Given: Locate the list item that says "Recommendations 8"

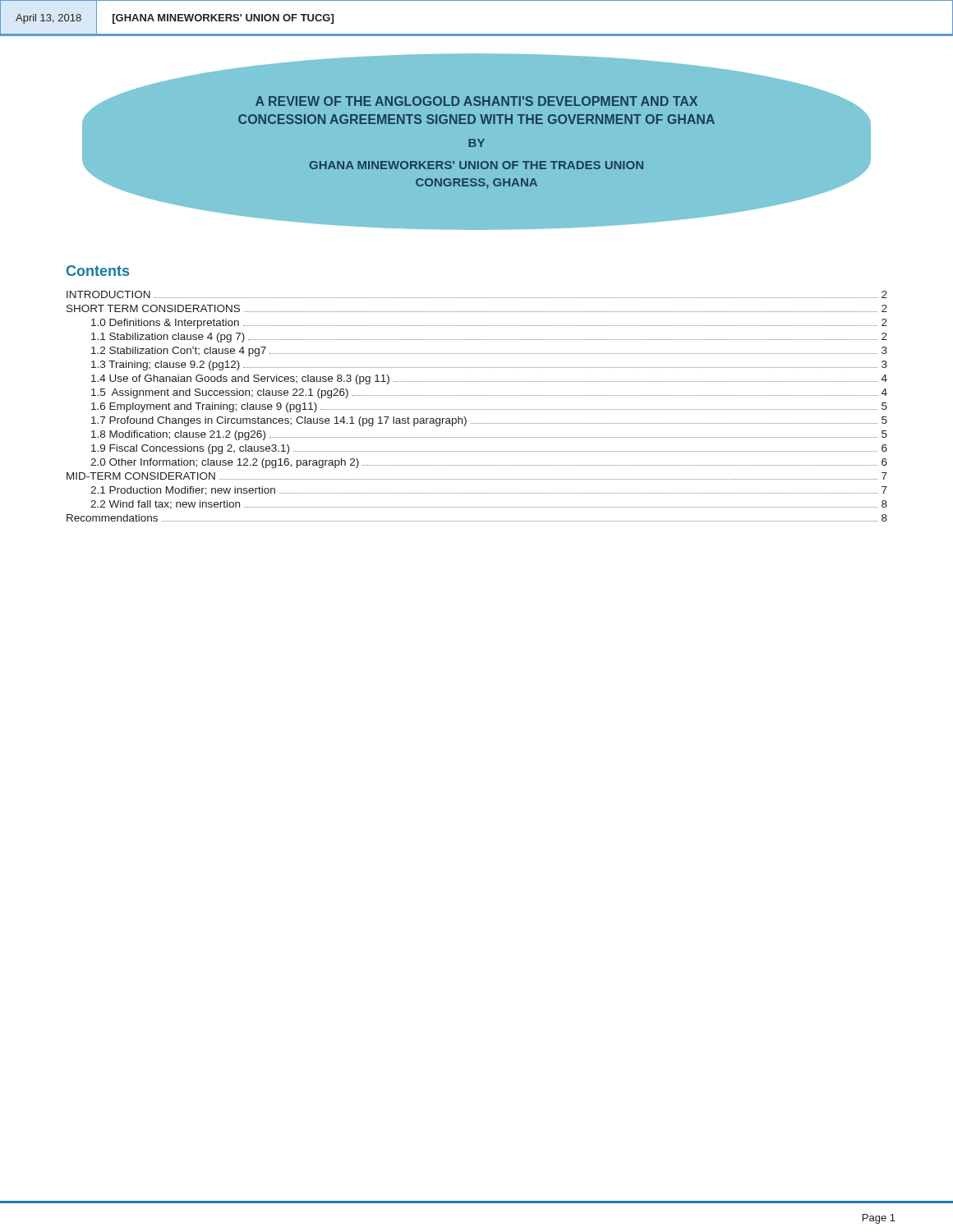Looking at the screenshot, I should (x=476, y=518).
